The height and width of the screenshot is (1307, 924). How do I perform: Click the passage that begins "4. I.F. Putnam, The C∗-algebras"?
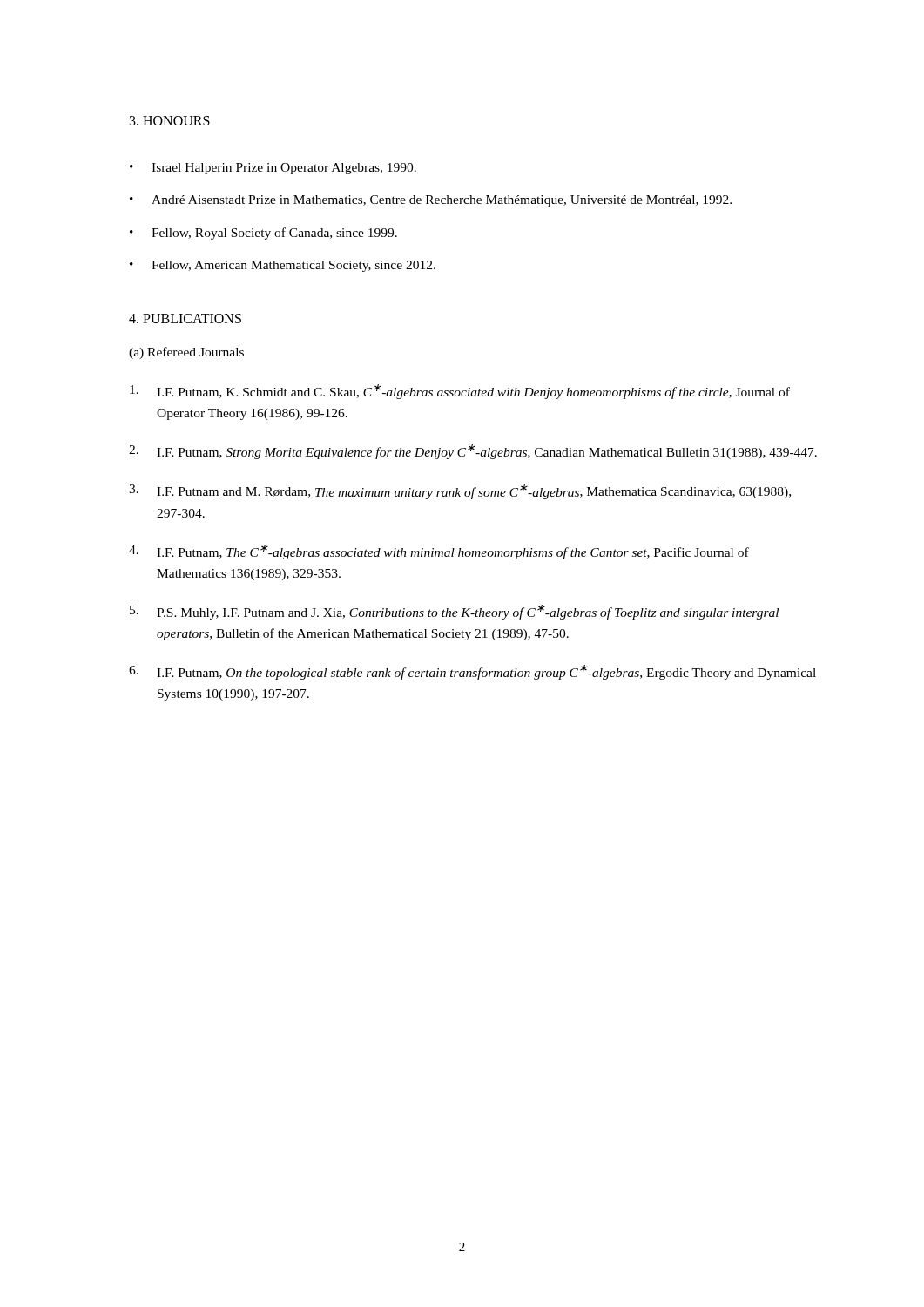coord(474,561)
